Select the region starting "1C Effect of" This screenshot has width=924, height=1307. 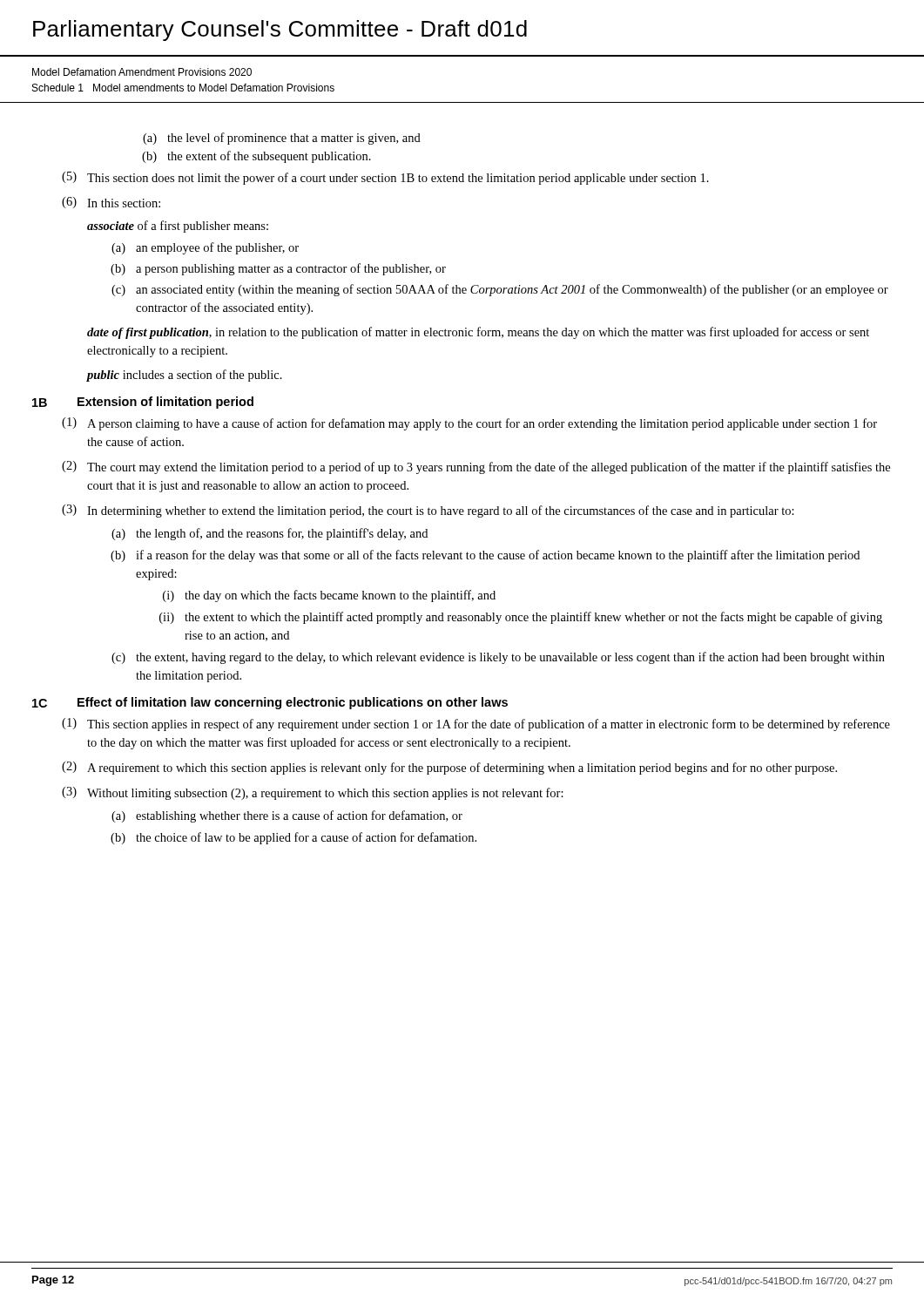pyautogui.click(x=270, y=703)
